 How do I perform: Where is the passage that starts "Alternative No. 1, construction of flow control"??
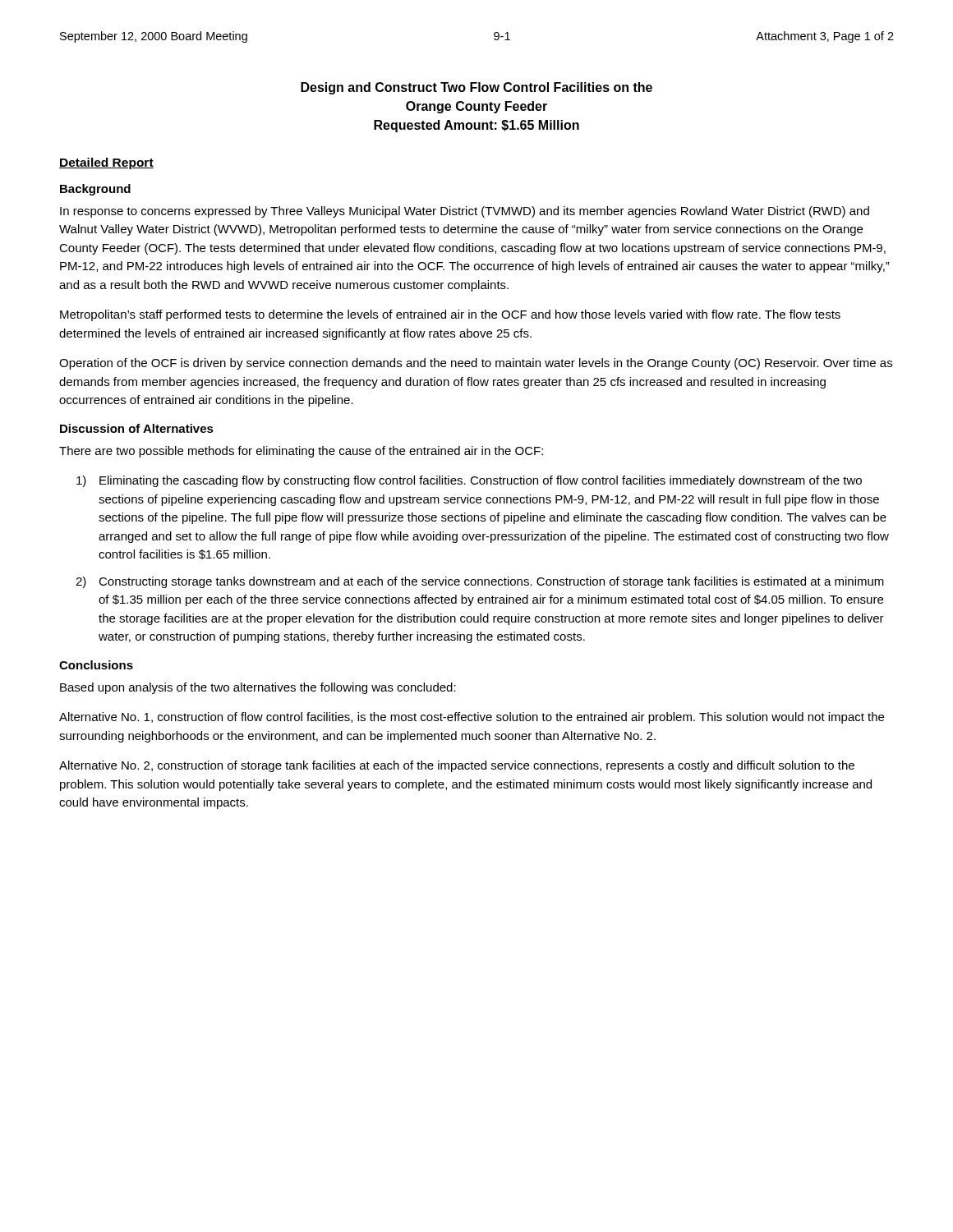pos(472,726)
